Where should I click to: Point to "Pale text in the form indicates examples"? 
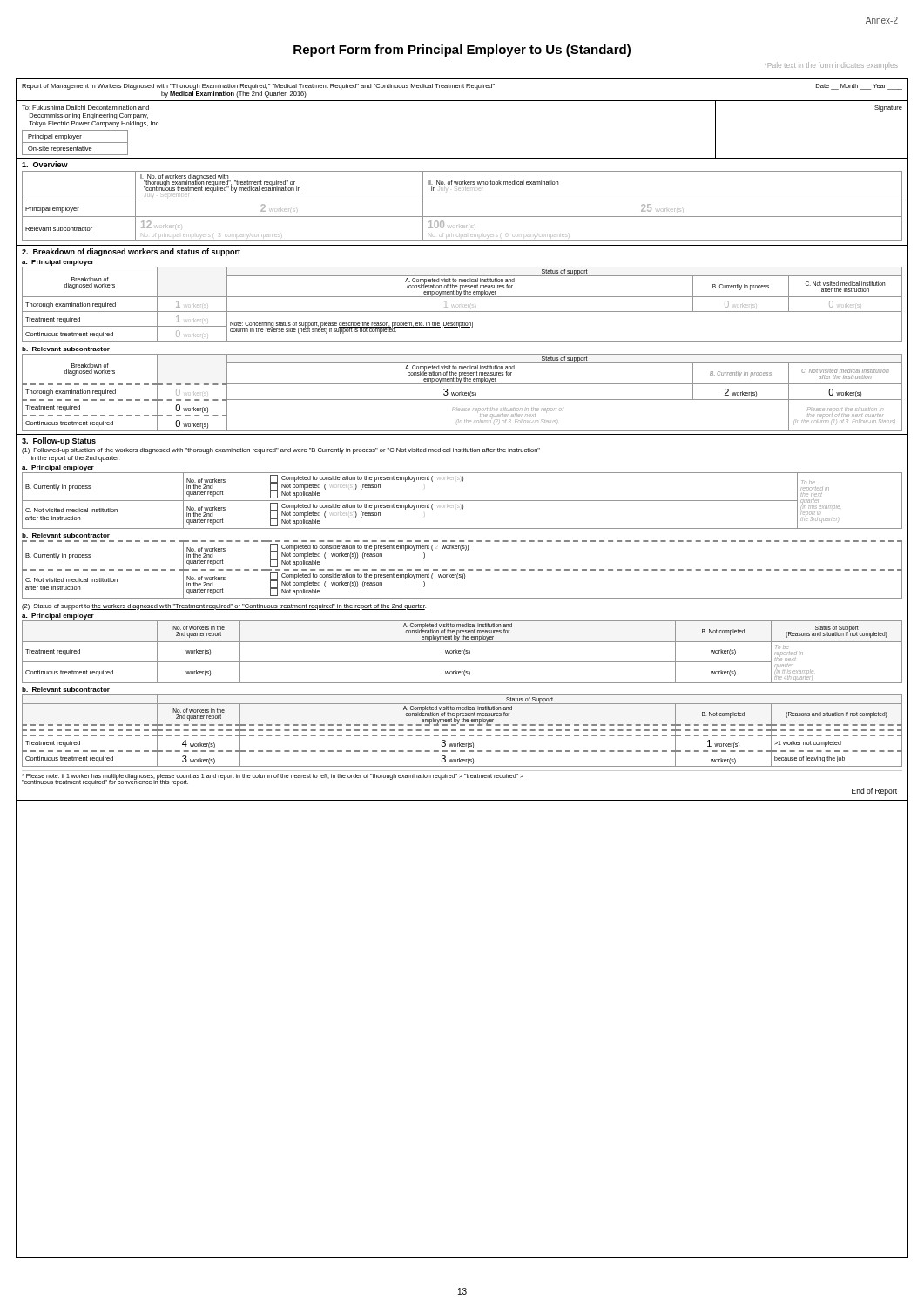coord(831,65)
